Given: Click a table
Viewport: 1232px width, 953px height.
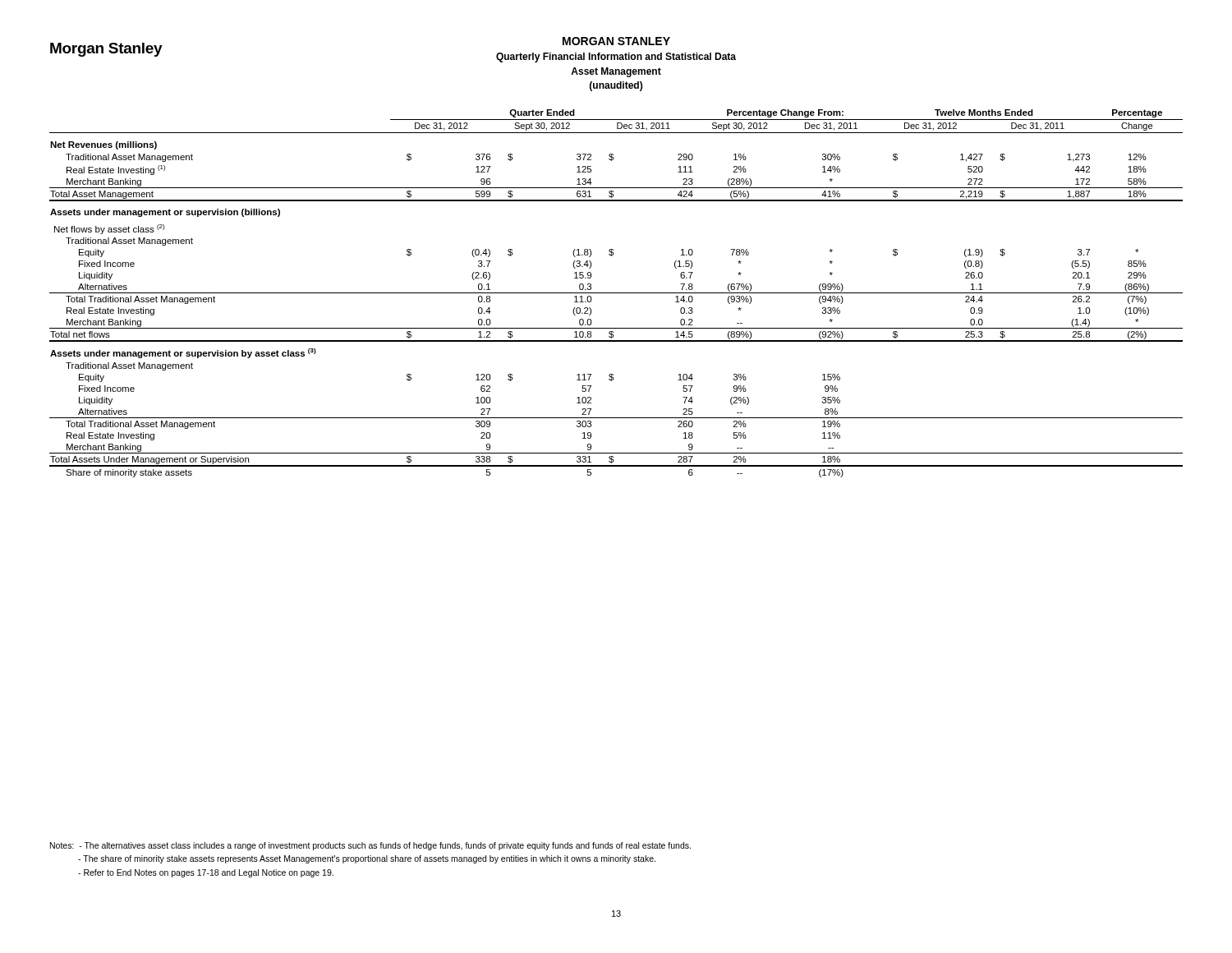Looking at the screenshot, I should tap(616, 293).
